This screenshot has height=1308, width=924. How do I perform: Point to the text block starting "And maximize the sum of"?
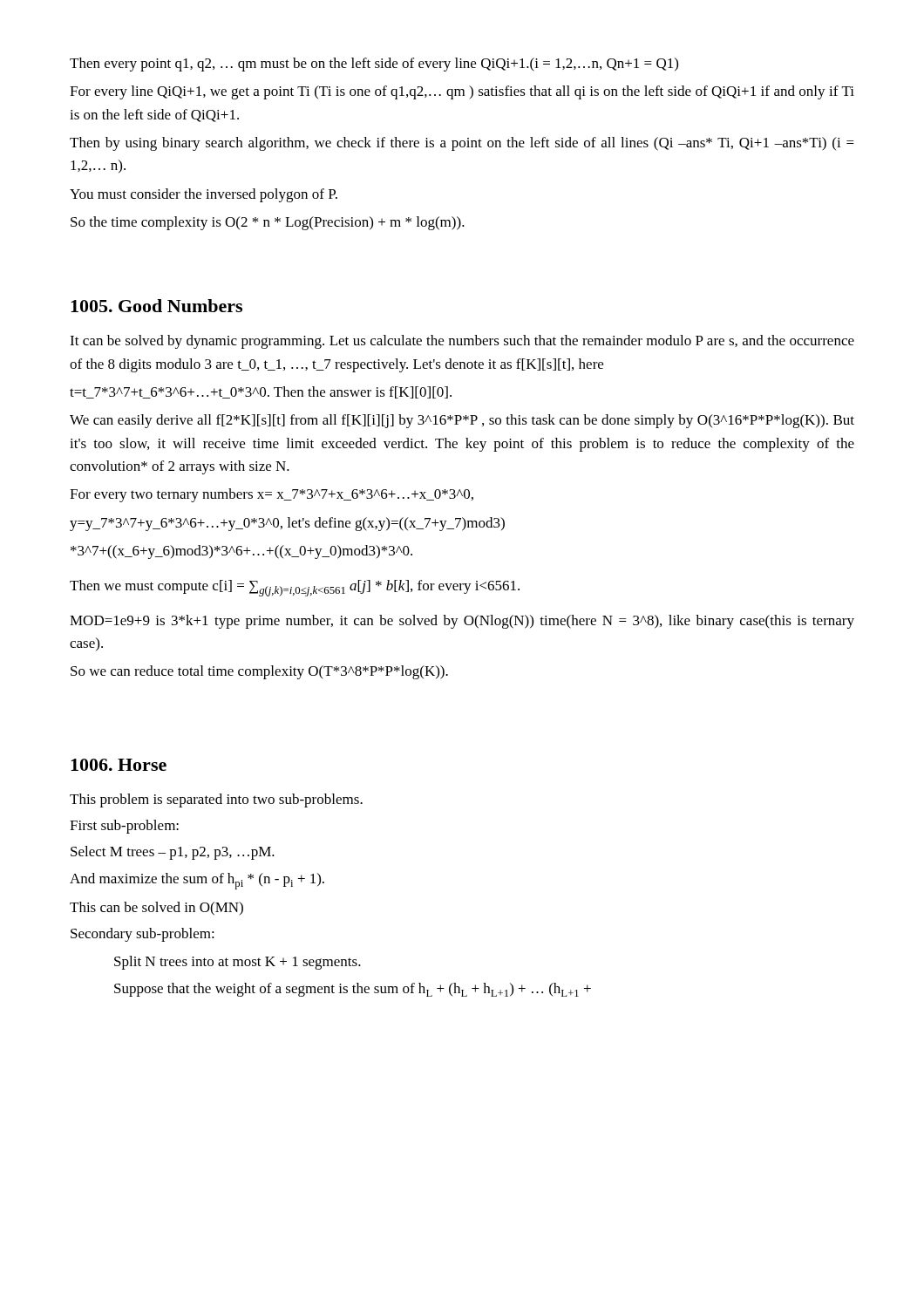(198, 880)
